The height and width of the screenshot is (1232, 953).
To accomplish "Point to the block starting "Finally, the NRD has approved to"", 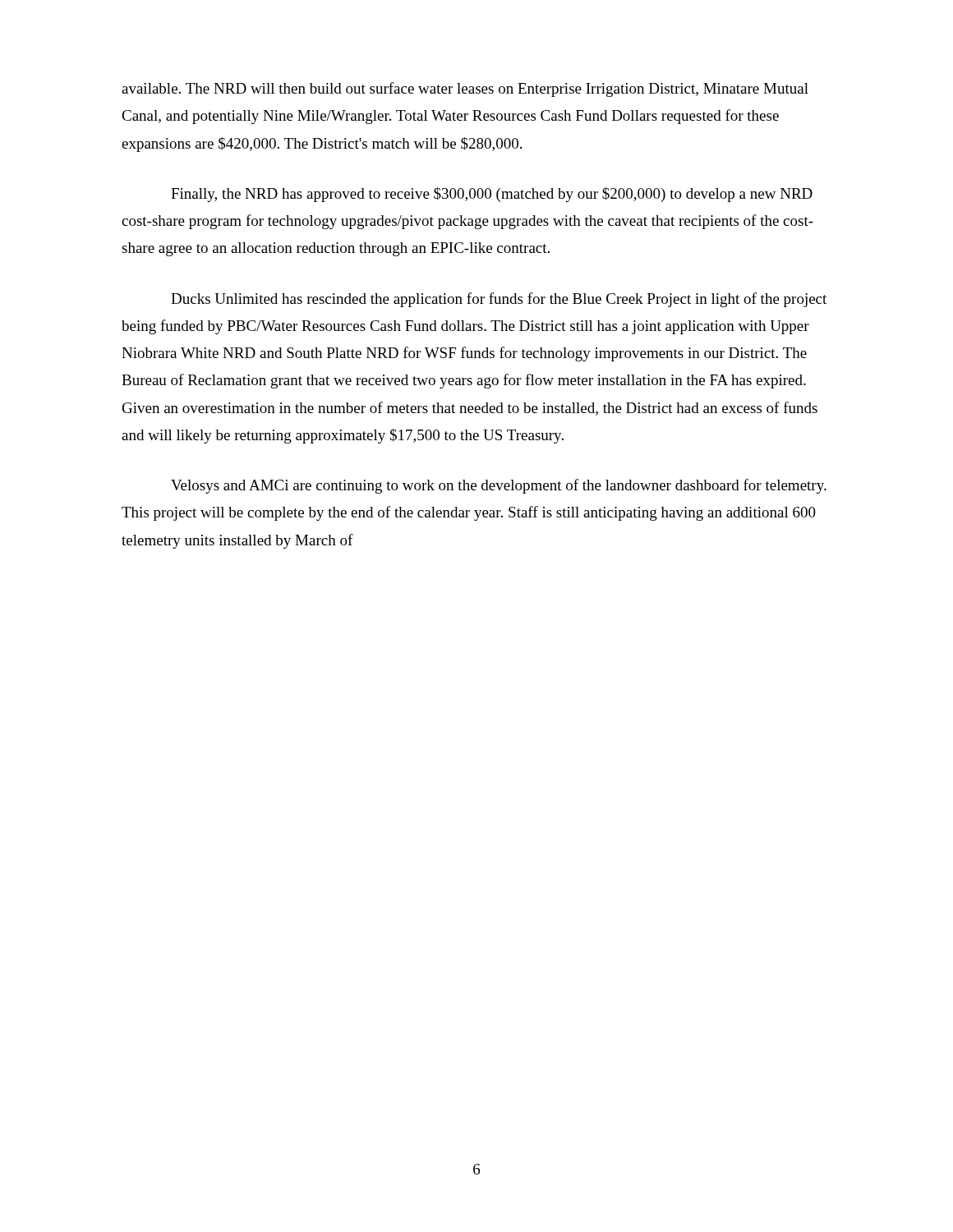I will (476, 221).
